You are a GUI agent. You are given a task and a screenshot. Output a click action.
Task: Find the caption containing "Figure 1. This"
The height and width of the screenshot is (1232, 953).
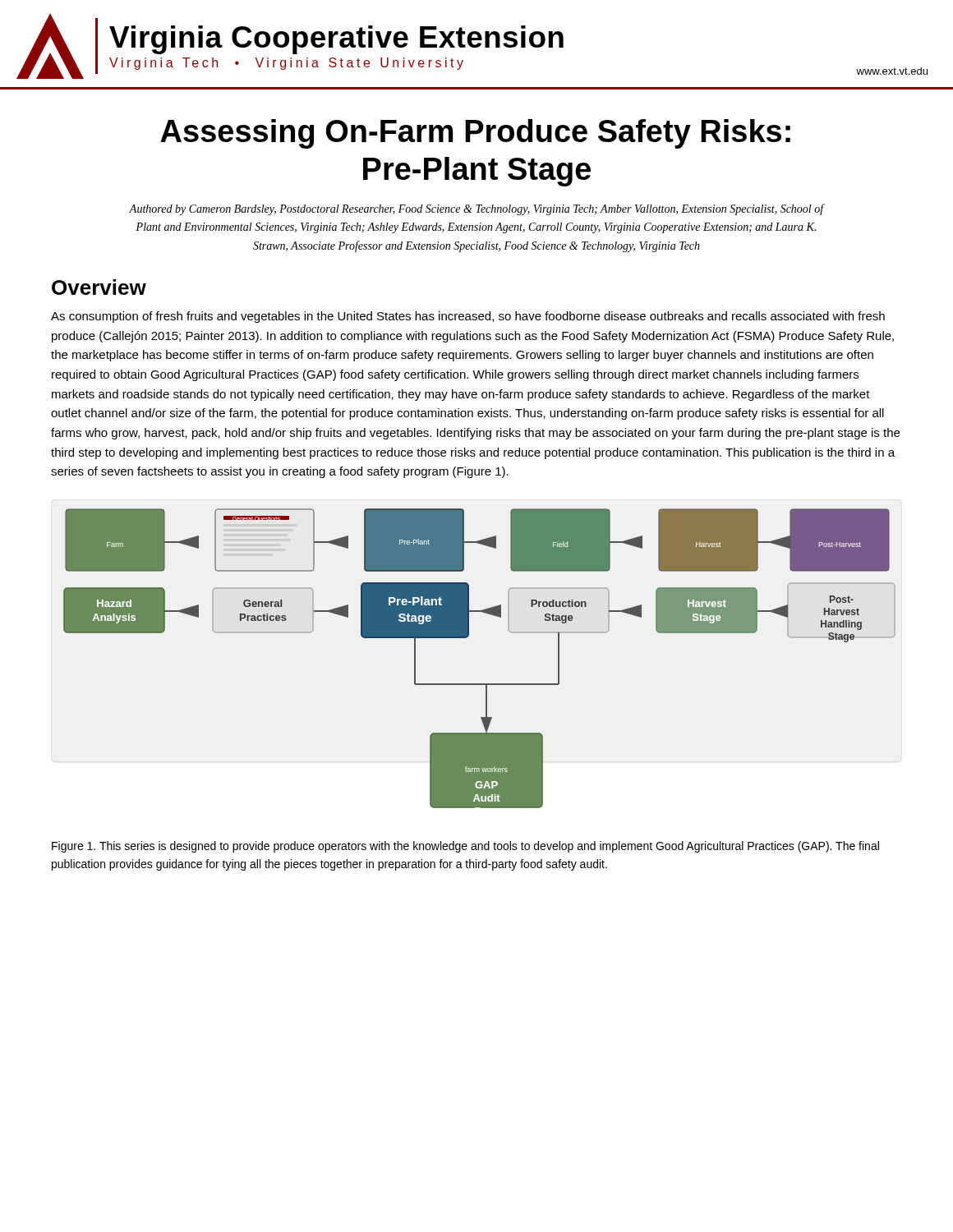point(465,855)
